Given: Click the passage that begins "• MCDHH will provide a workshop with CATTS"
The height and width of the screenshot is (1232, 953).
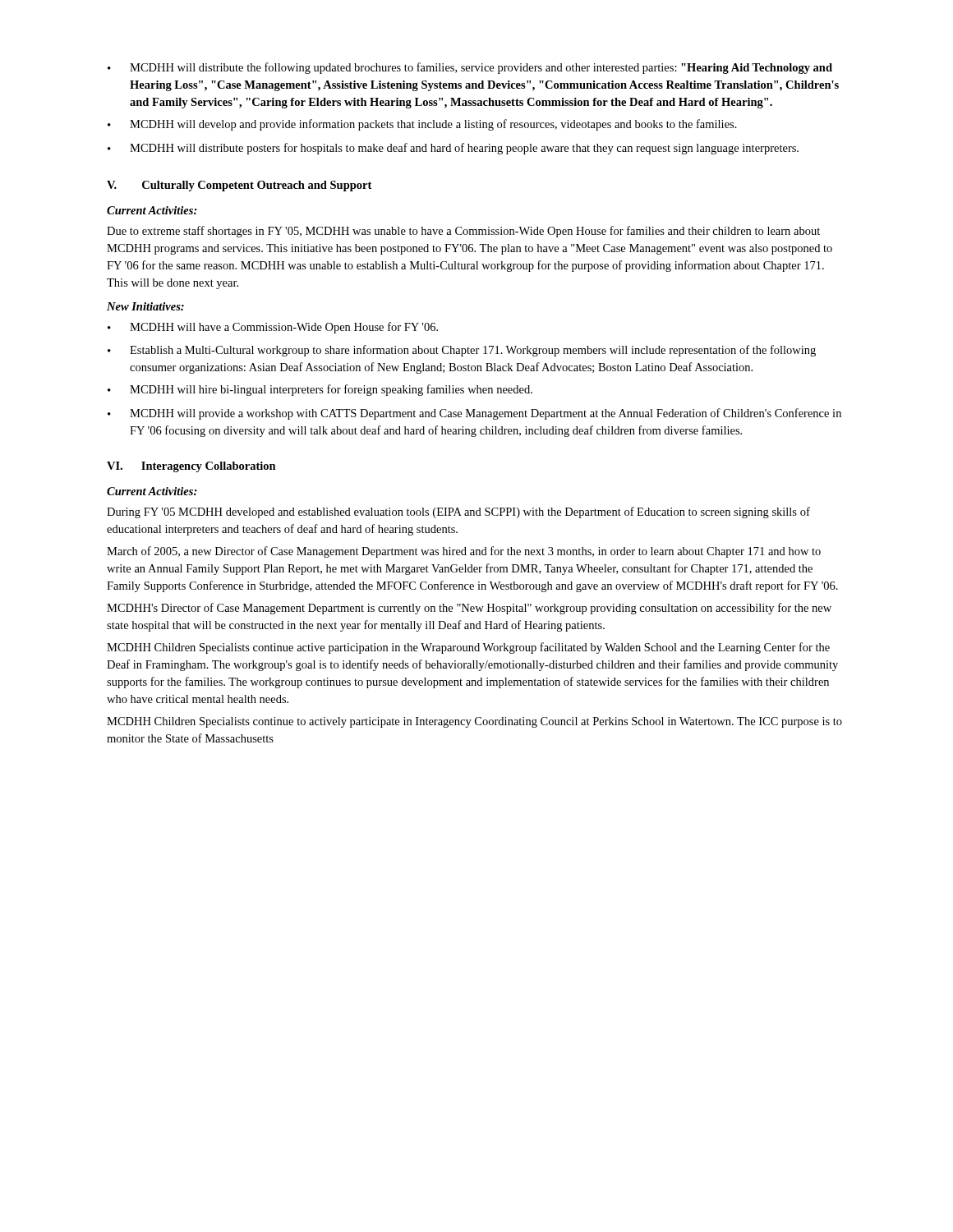Looking at the screenshot, I should (x=476, y=422).
